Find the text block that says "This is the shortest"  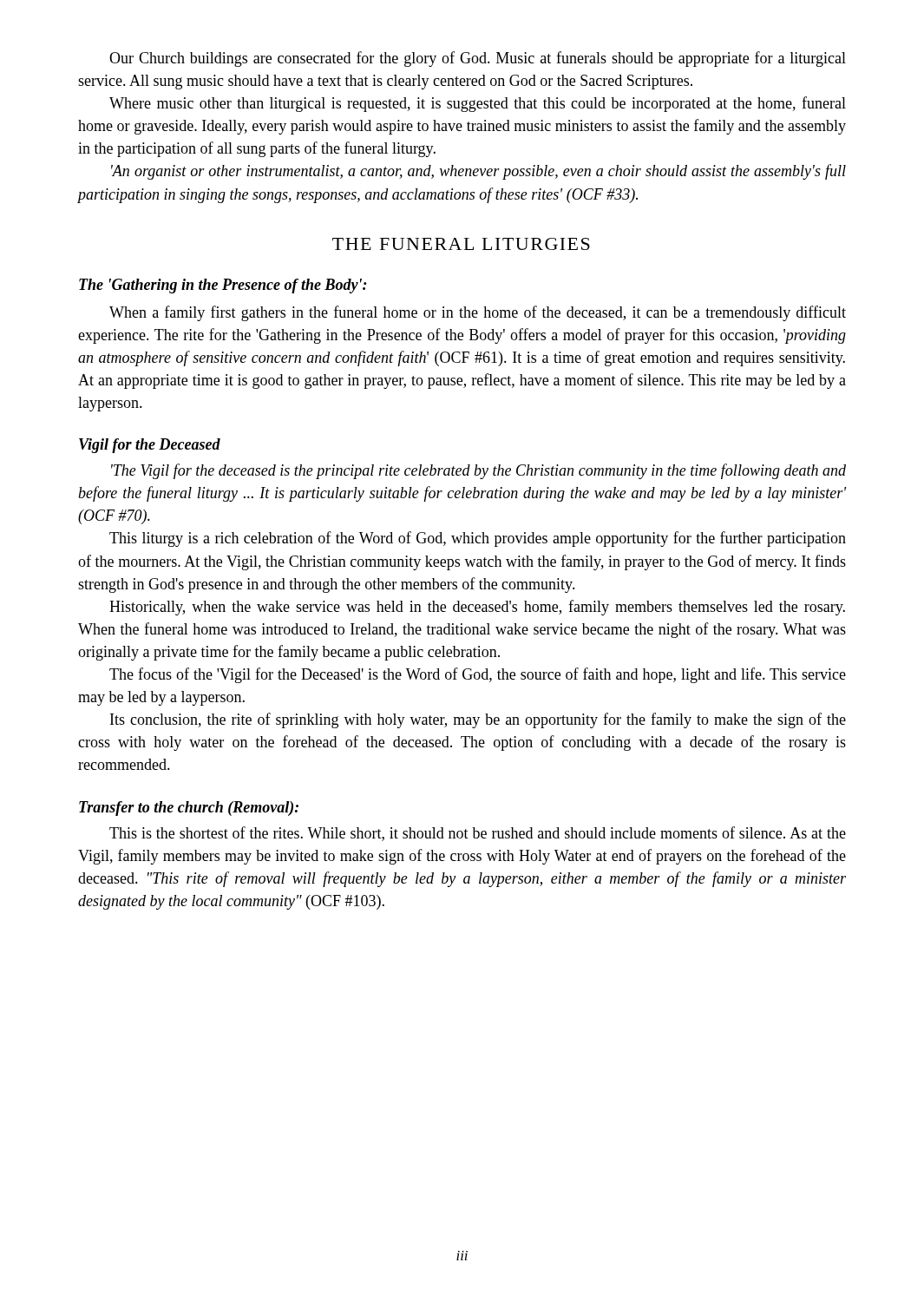462,867
